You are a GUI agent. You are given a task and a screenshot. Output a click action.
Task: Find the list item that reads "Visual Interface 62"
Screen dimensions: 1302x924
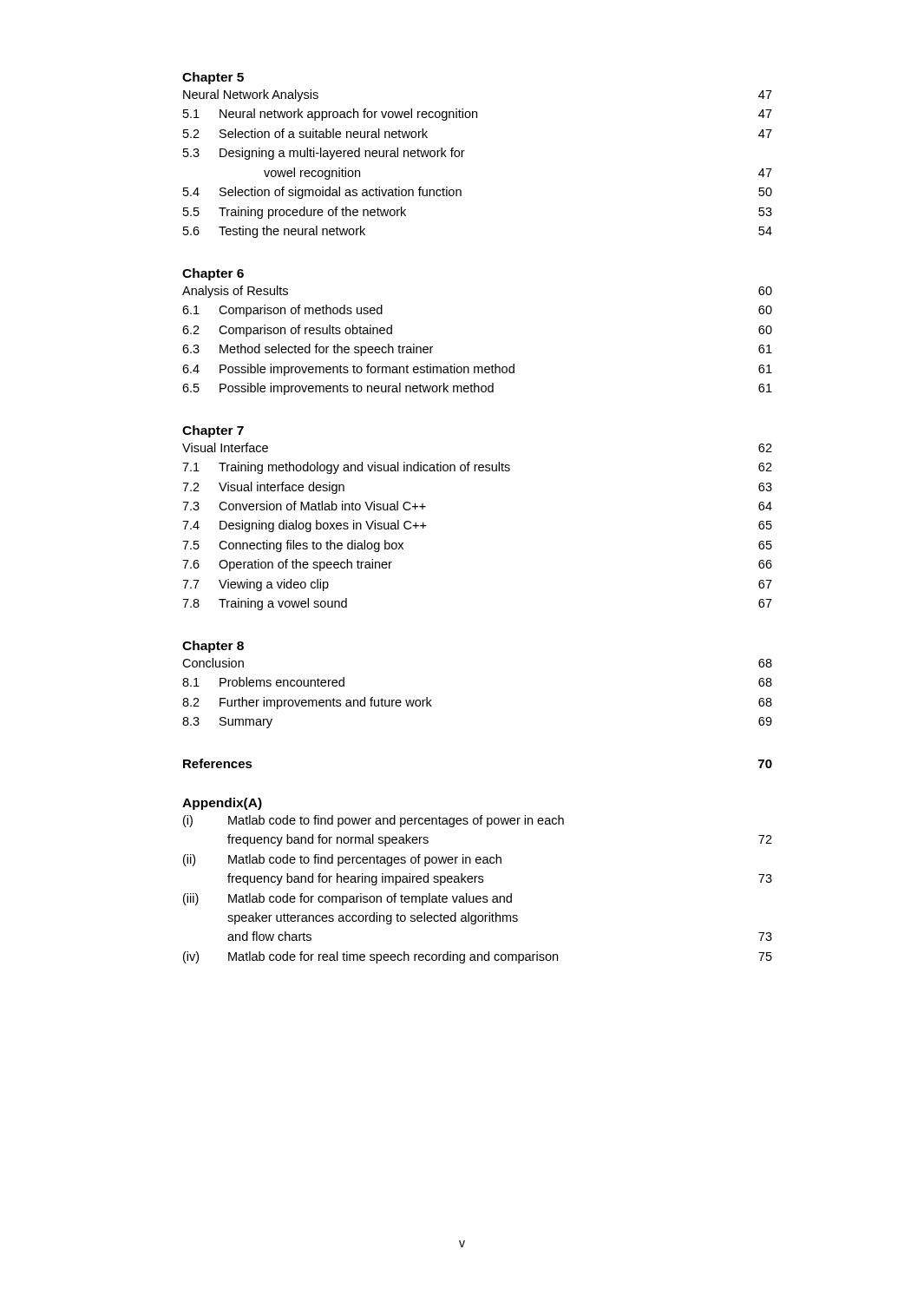229,447
